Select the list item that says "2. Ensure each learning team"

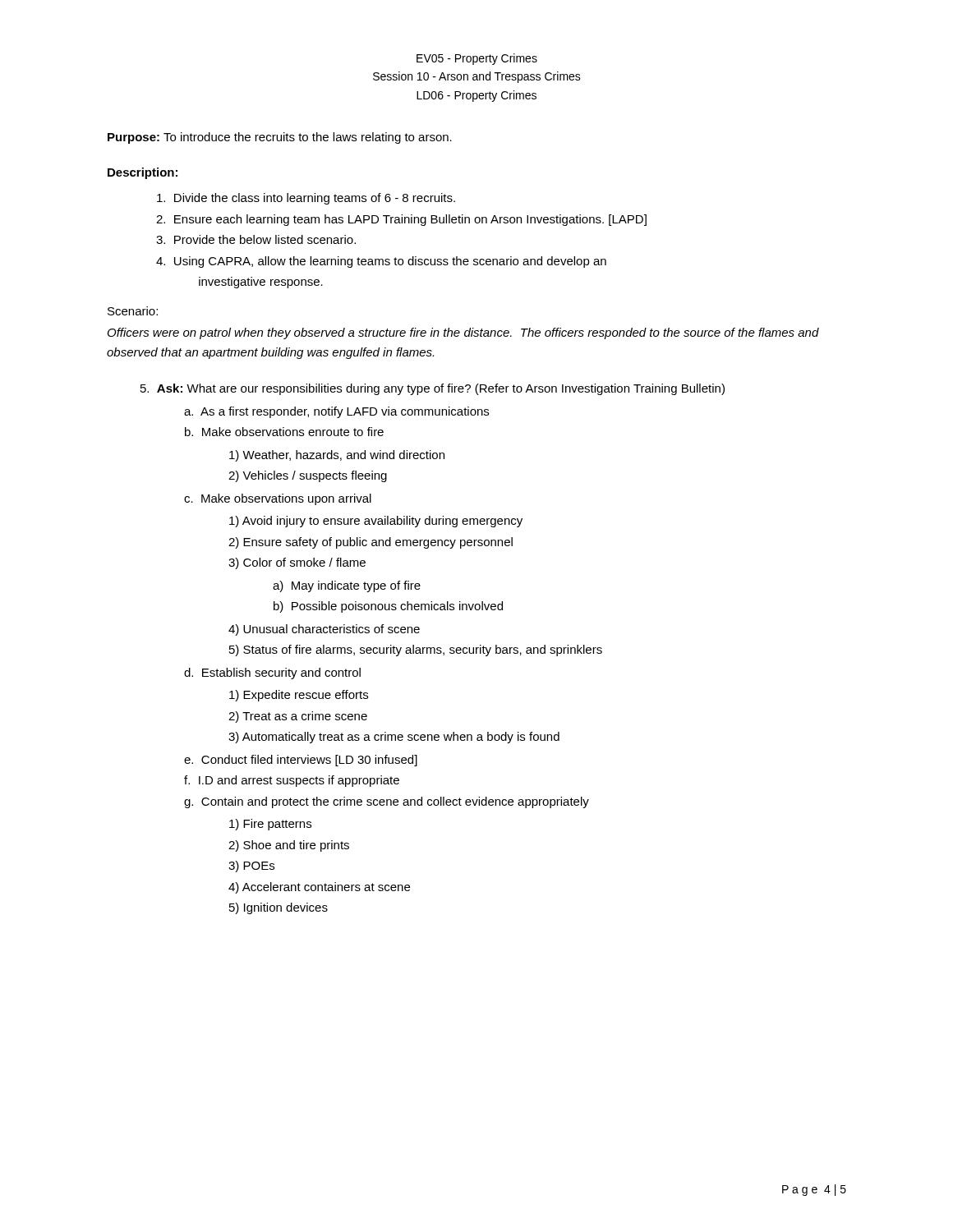coord(402,219)
